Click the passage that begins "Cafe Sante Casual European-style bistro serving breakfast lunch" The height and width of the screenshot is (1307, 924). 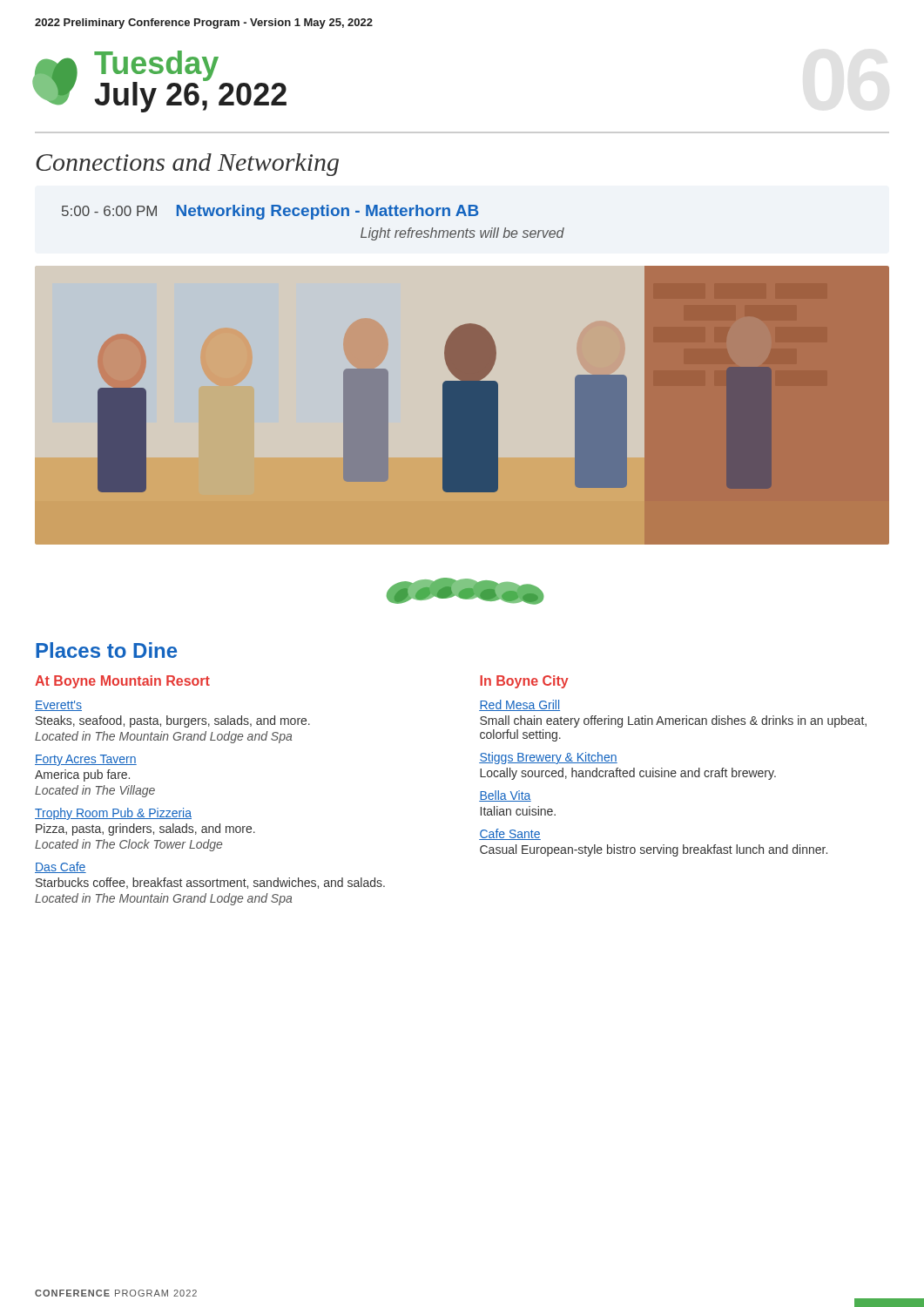pyautogui.click(x=684, y=842)
